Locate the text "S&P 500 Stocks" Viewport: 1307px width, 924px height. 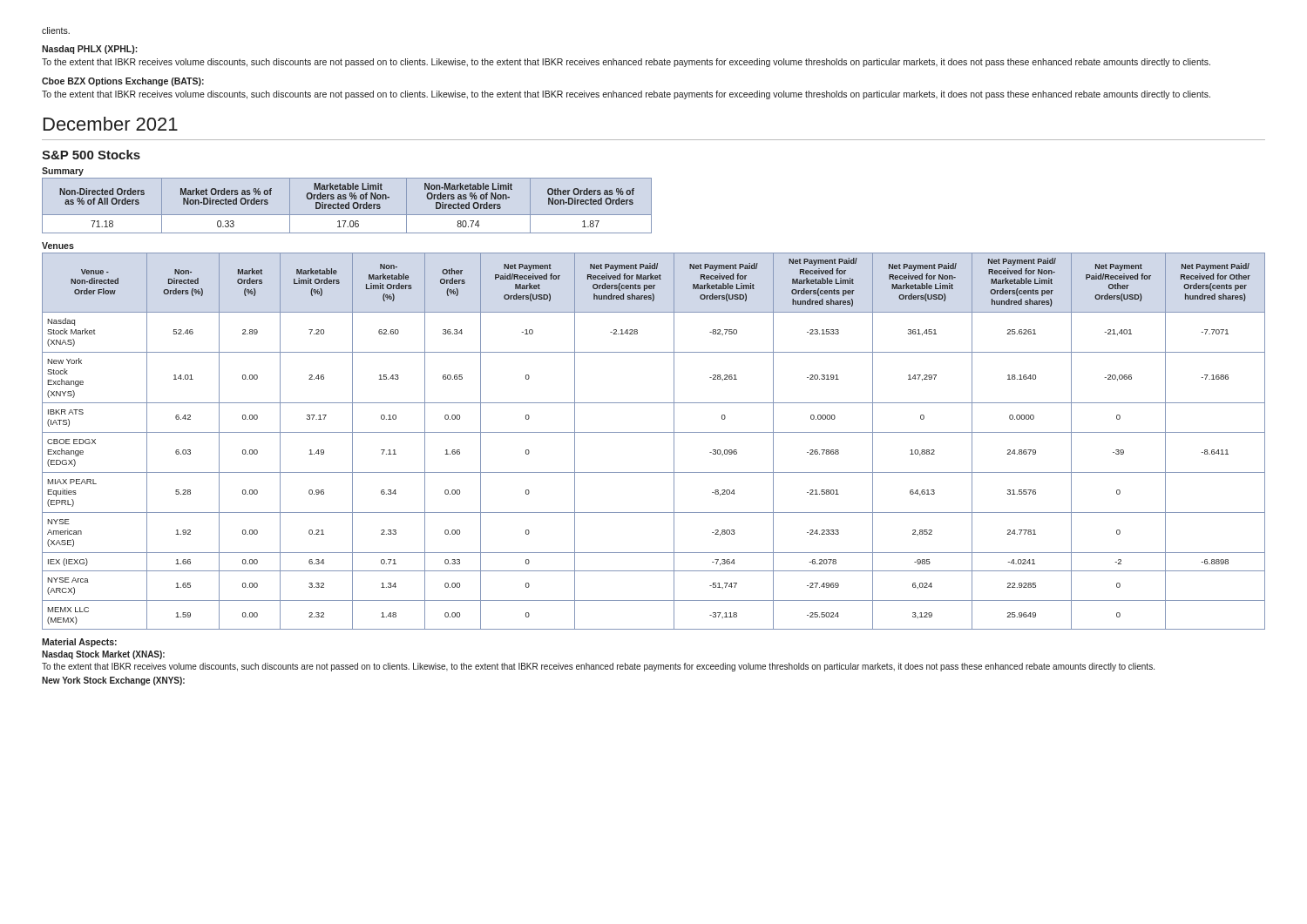click(91, 155)
